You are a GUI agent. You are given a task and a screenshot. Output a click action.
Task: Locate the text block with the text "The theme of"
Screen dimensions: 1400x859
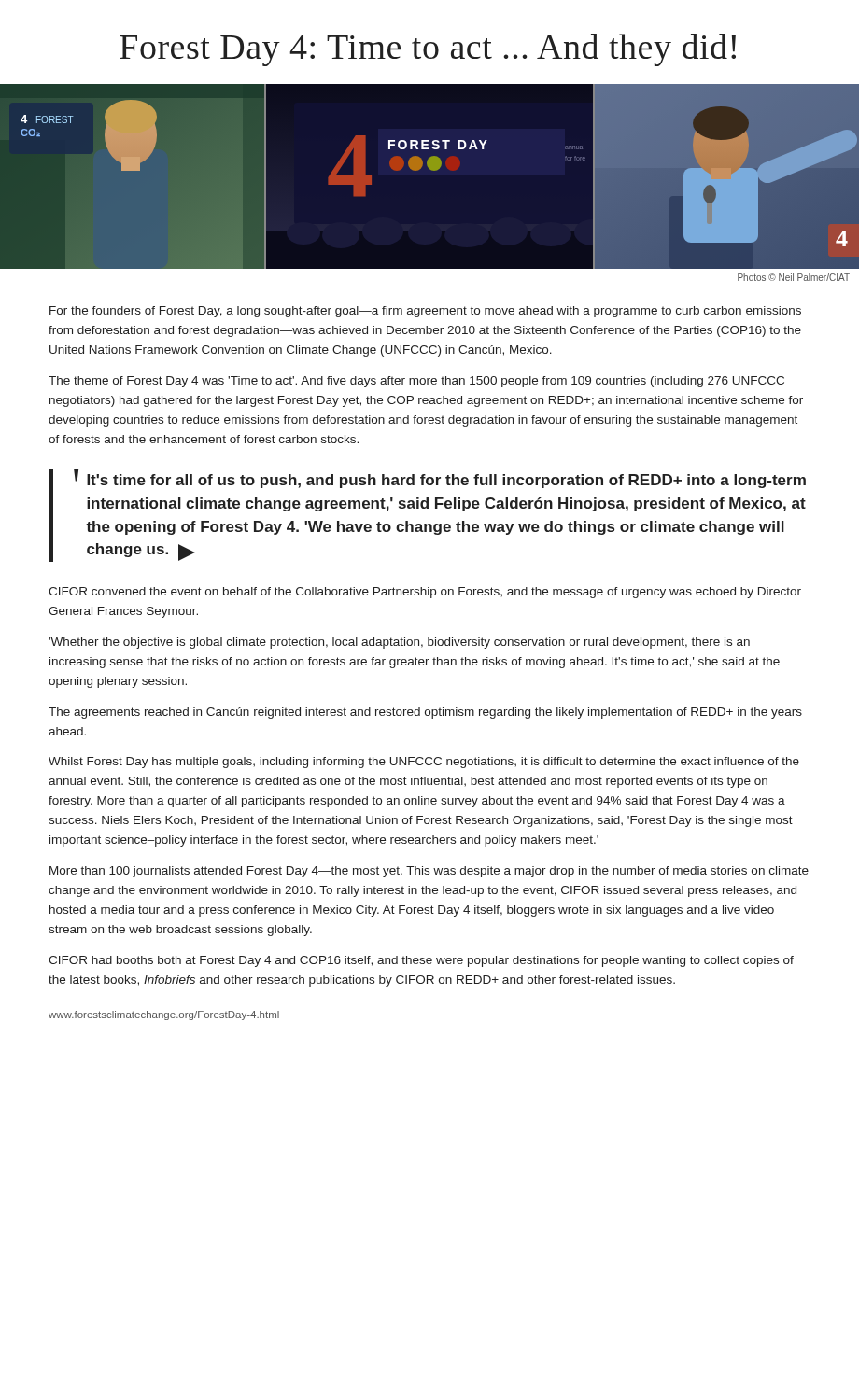tap(430, 410)
